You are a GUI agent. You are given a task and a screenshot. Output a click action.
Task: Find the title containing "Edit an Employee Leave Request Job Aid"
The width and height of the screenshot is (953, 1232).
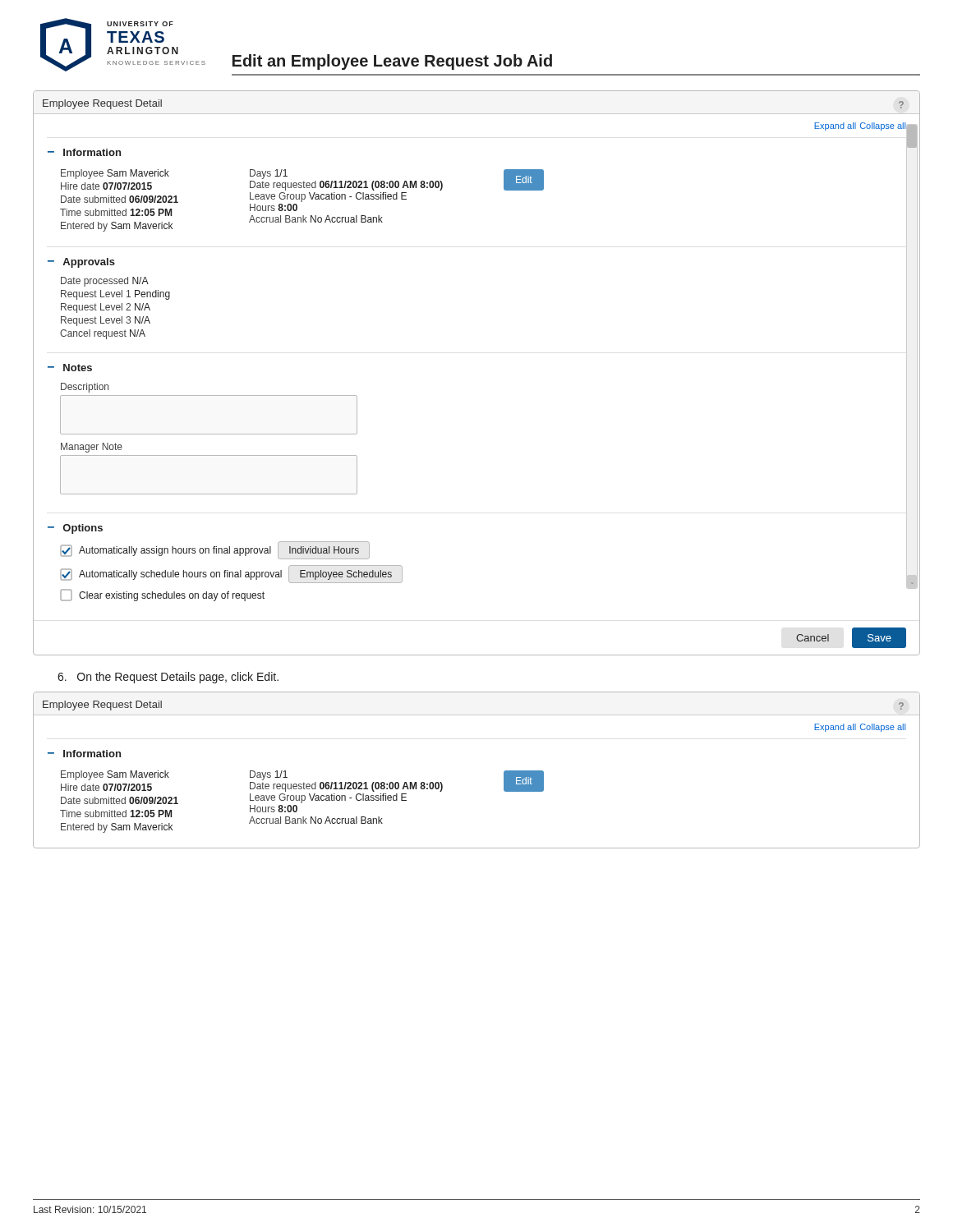click(392, 61)
